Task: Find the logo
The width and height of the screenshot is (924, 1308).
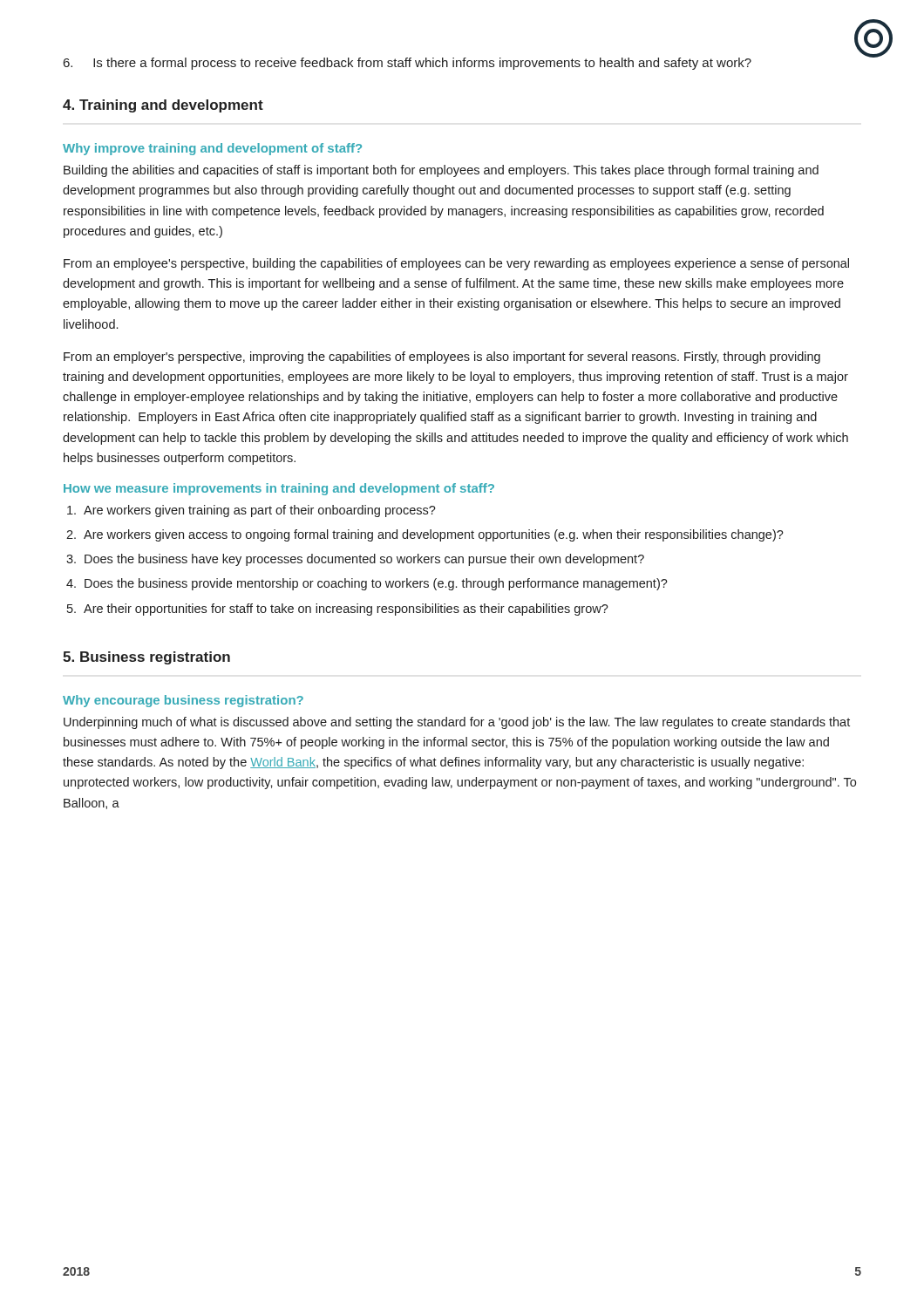Action: click(x=873, y=40)
